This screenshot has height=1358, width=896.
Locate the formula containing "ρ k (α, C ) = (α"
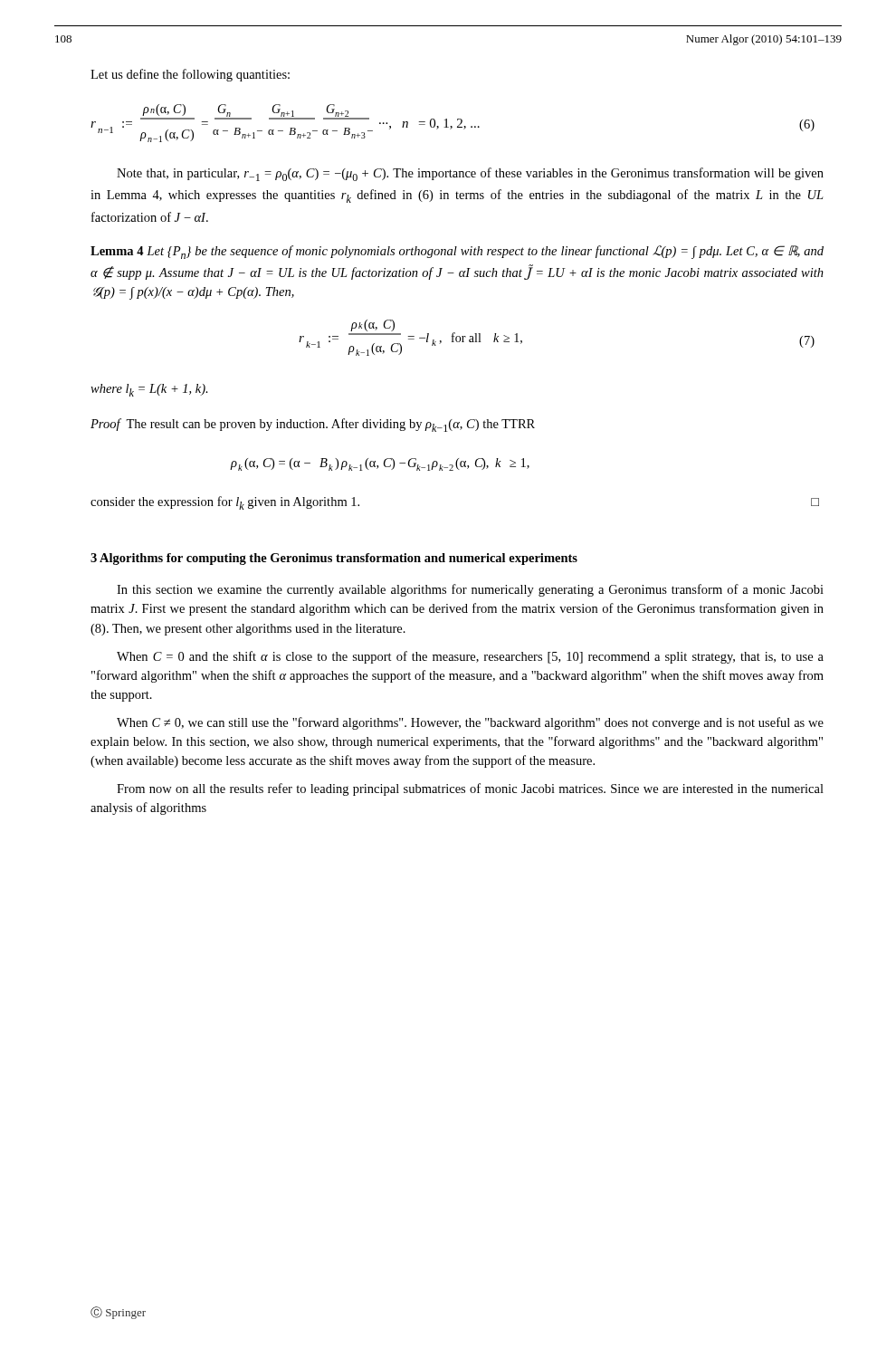pyautogui.click(x=457, y=463)
